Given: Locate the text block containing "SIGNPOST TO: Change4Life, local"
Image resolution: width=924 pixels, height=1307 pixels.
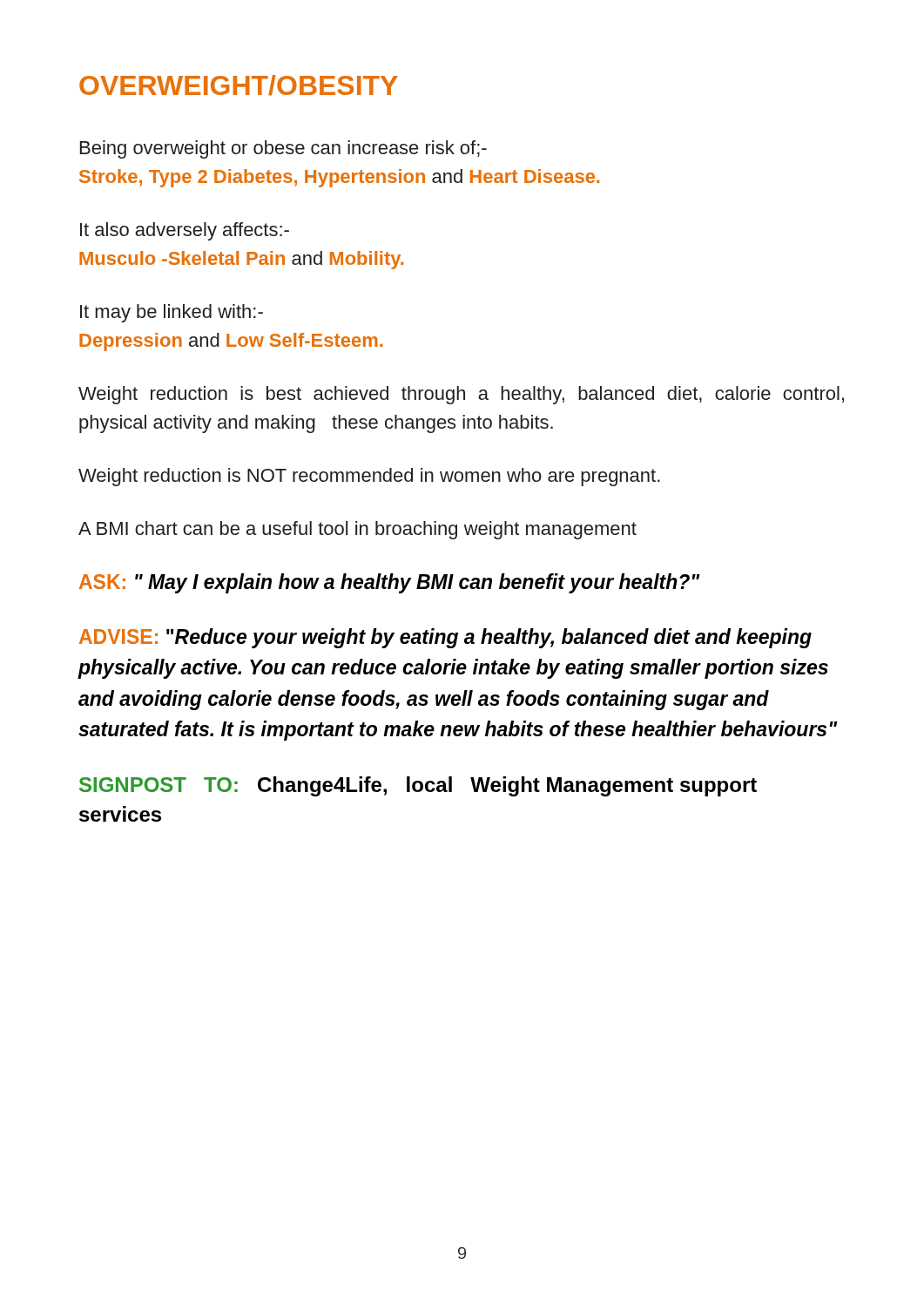Looking at the screenshot, I should click(418, 799).
